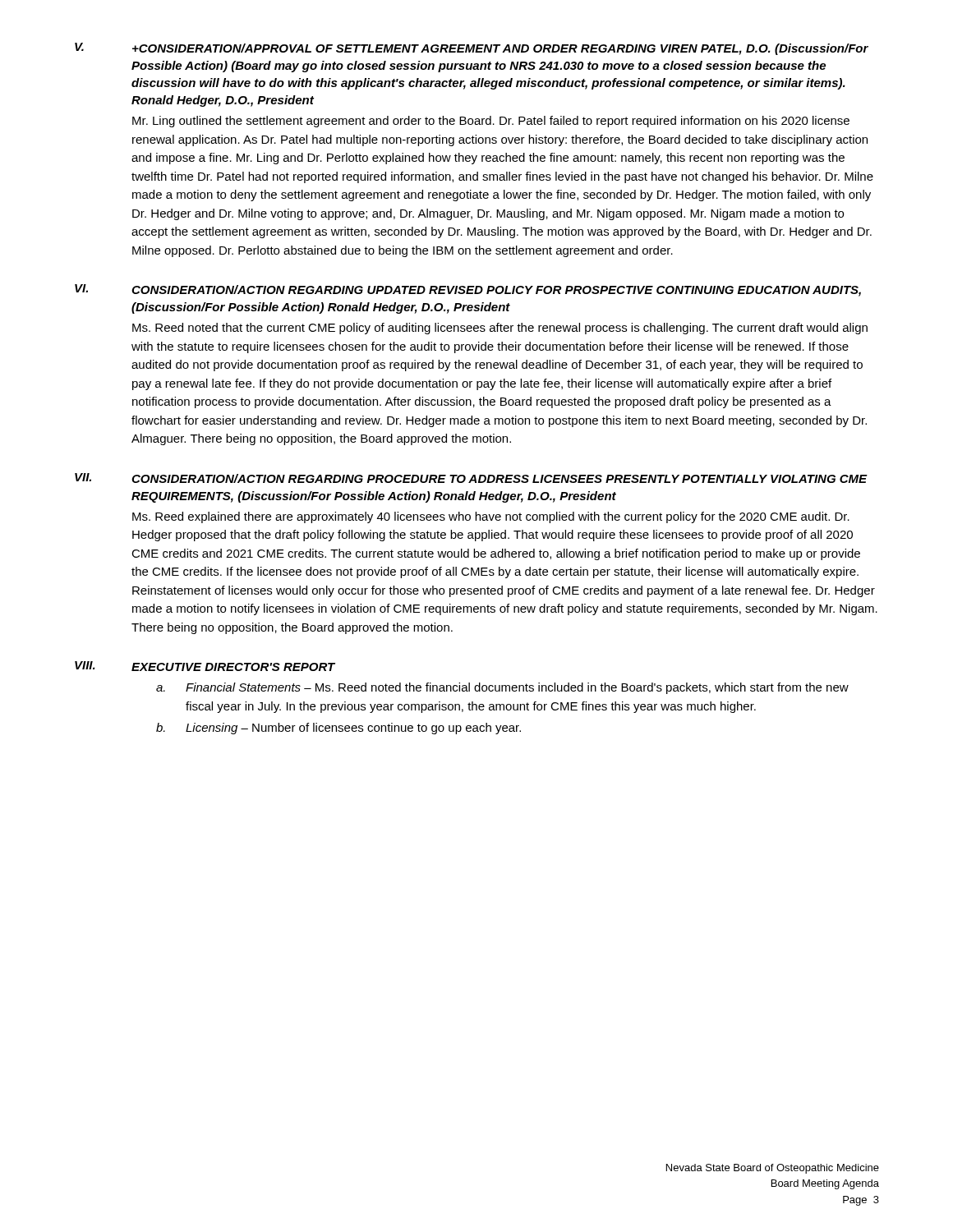Point to the section header beginning "VII. CONSIDERATION/ACTION REGARDING PROCEDURE TO ADDRESS LICENSEES"

coord(476,487)
